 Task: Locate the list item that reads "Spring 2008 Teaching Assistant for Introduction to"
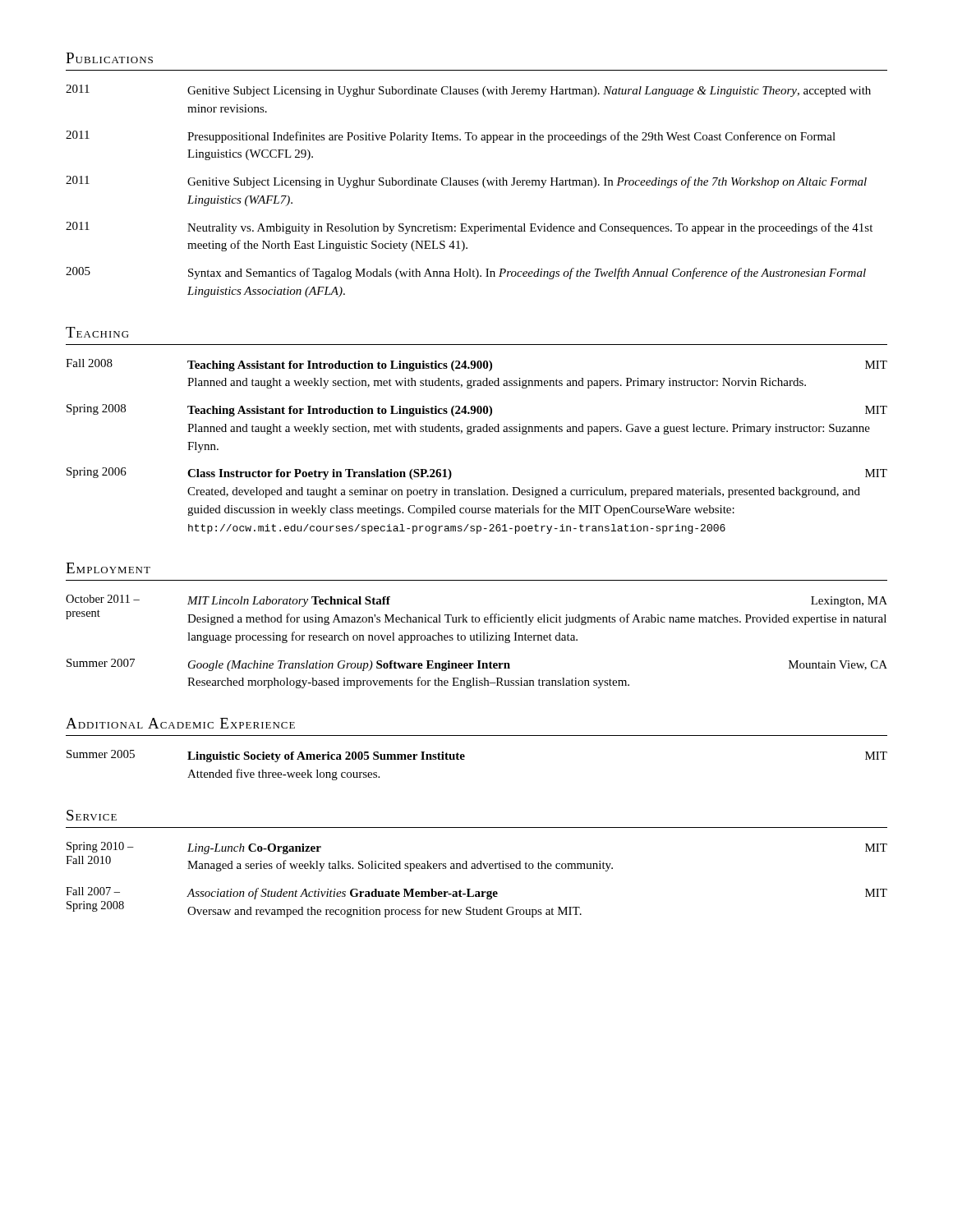click(476, 428)
